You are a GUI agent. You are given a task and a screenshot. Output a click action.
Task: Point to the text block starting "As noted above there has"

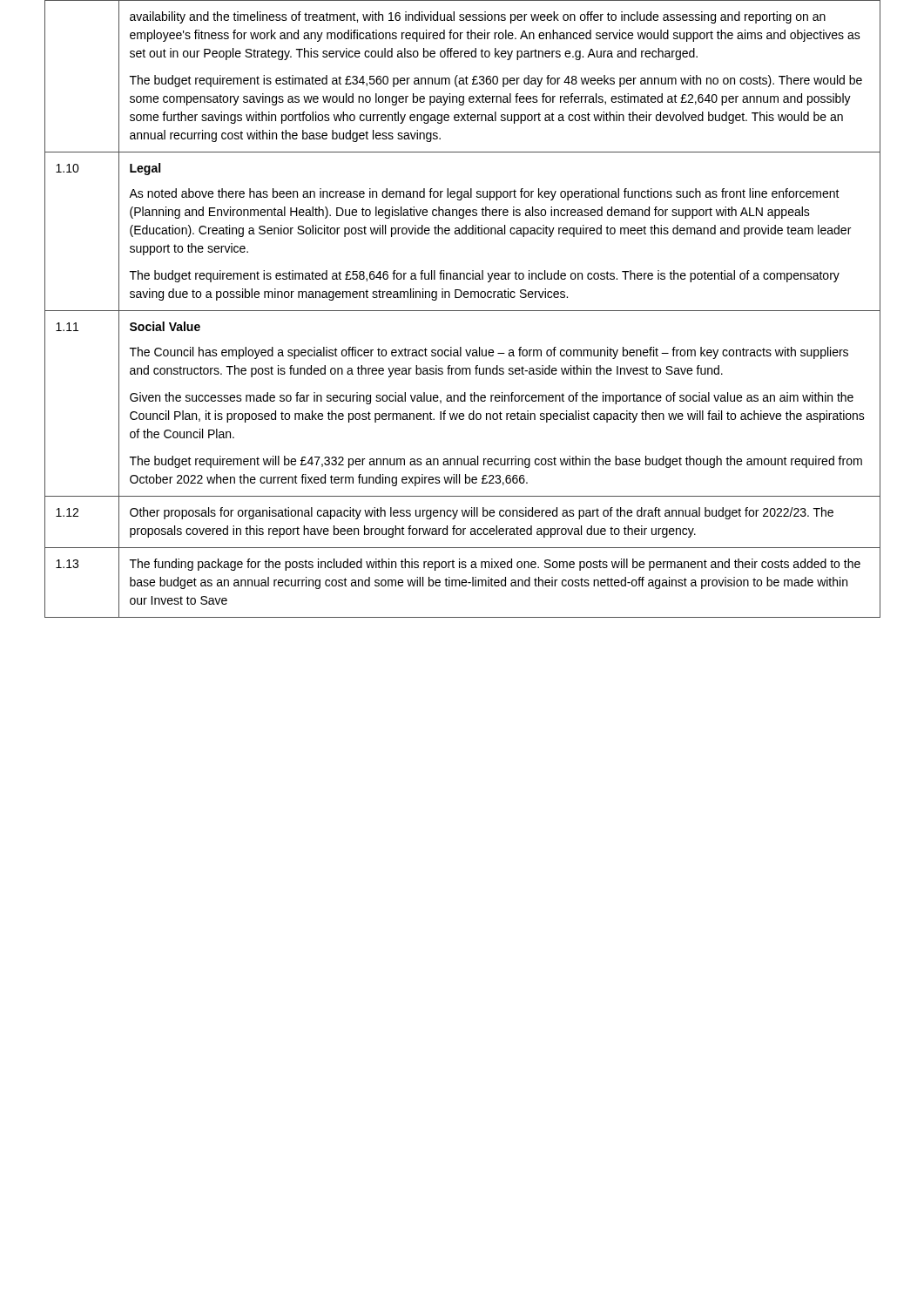(x=499, y=244)
